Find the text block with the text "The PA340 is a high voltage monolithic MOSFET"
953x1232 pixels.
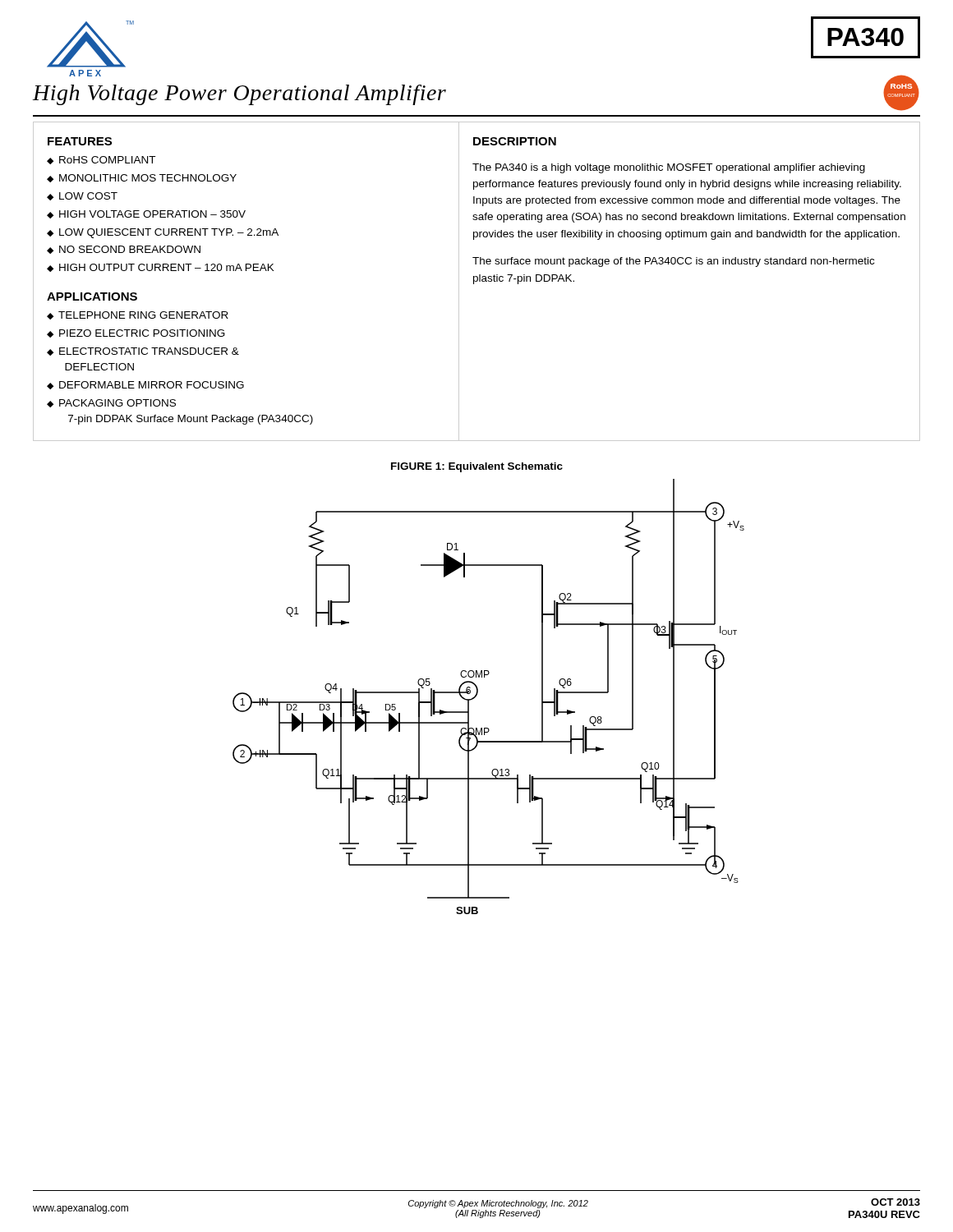[x=689, y=200]
